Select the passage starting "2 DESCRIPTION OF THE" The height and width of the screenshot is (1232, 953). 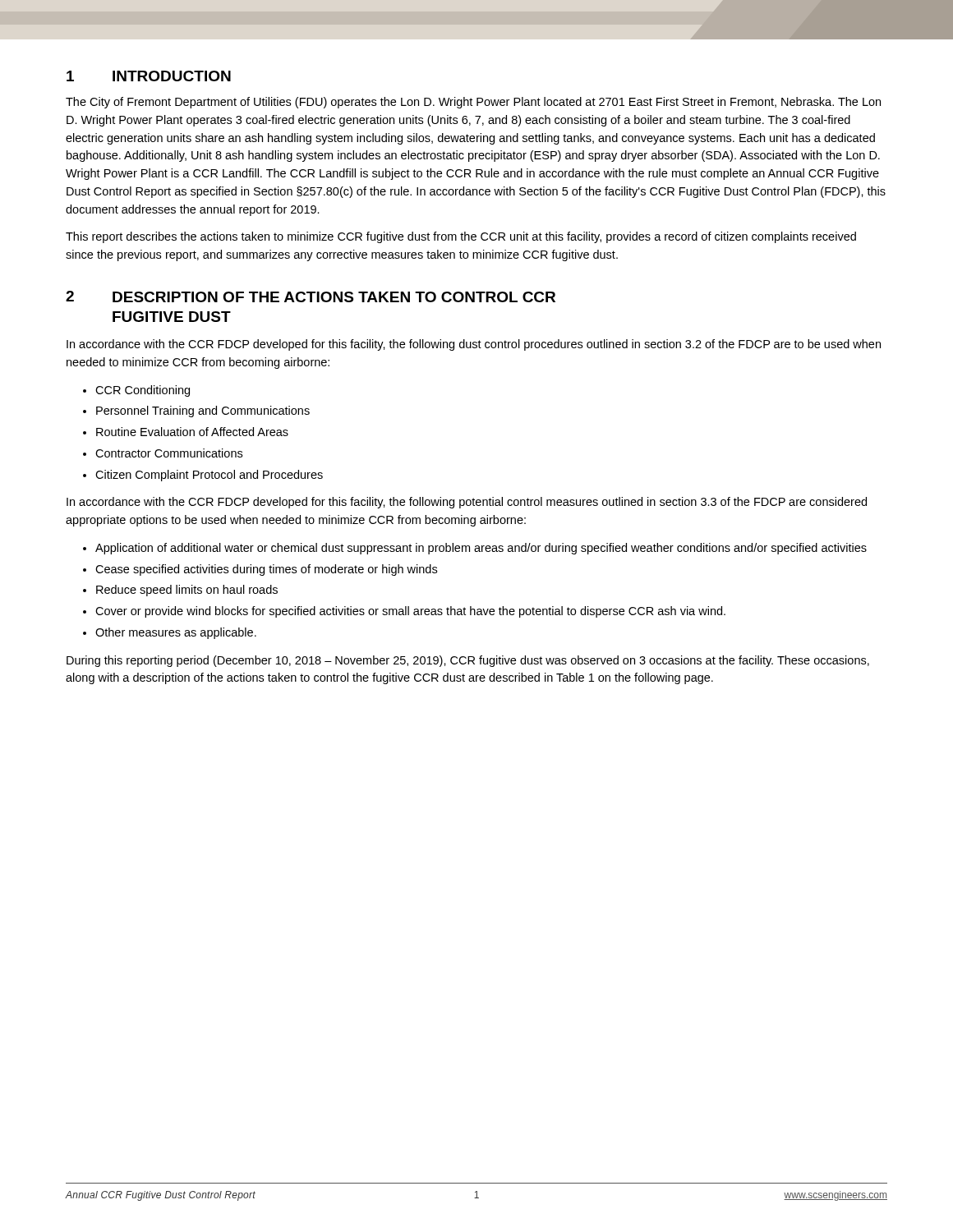pos(311,308)
